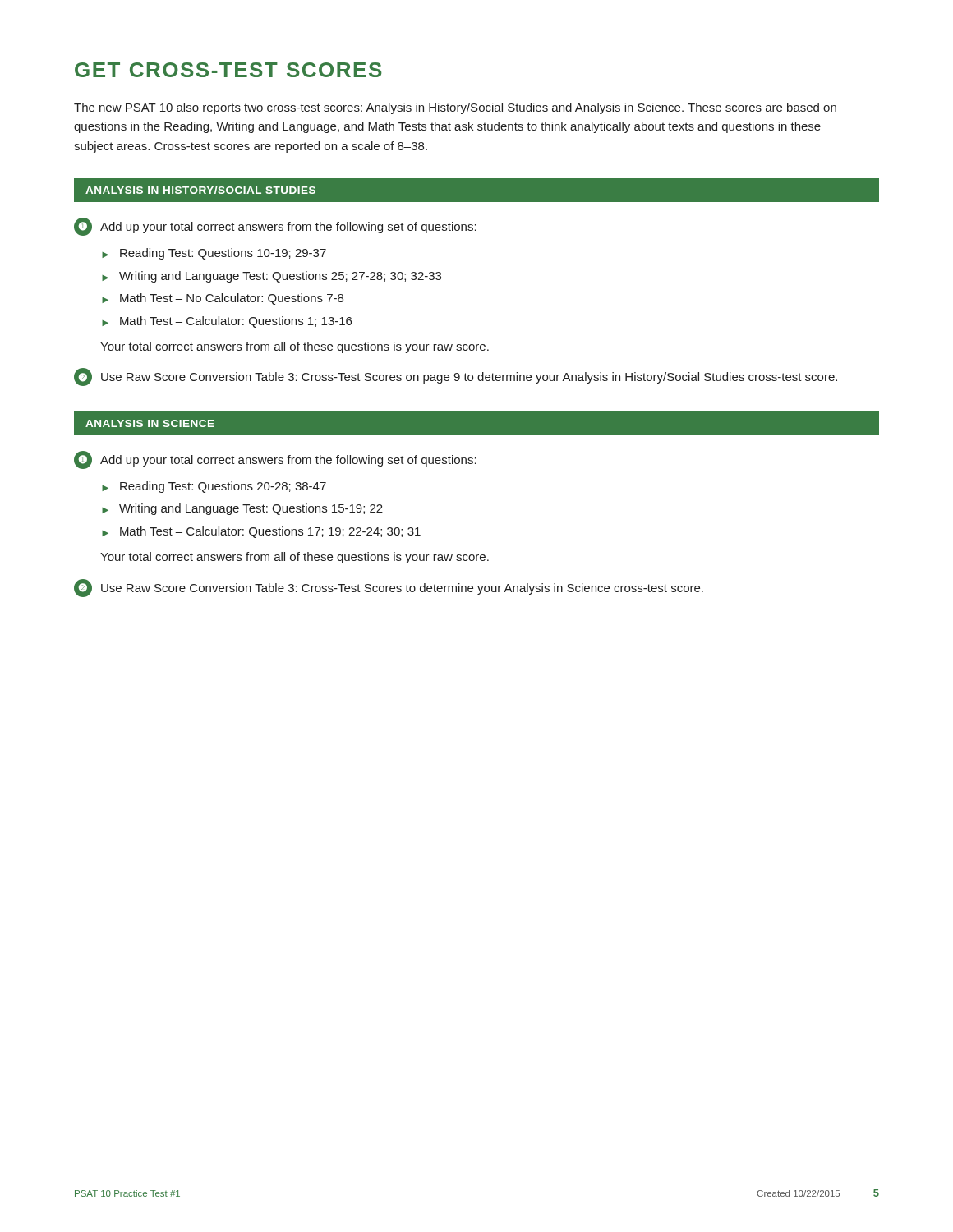Select the list item containing "► Math Test – Calculator: Questions 17; 19;"

(261, 531)
